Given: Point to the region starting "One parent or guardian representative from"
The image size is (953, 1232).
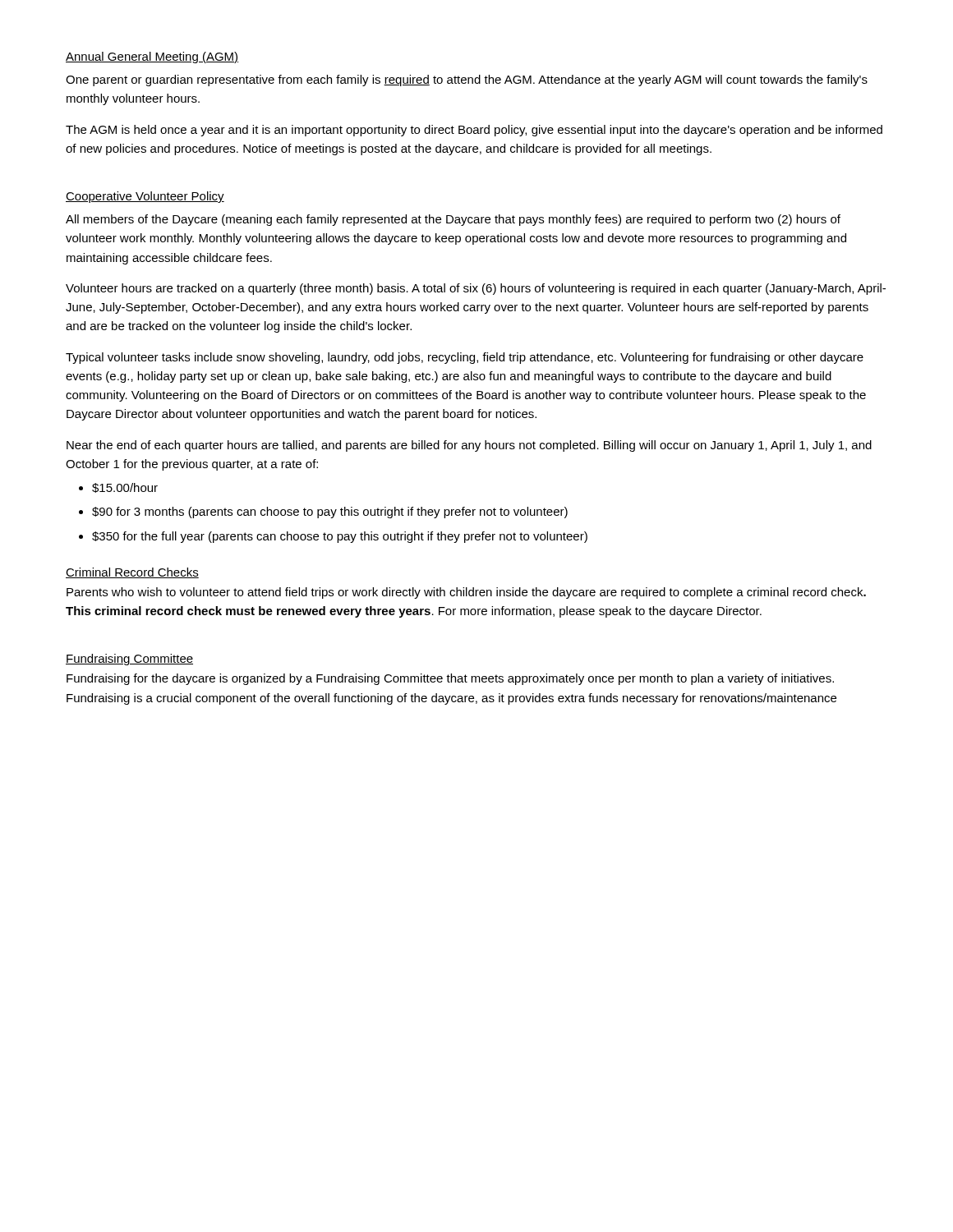Looking at the screenshot, I should click(x=467, y=89).
